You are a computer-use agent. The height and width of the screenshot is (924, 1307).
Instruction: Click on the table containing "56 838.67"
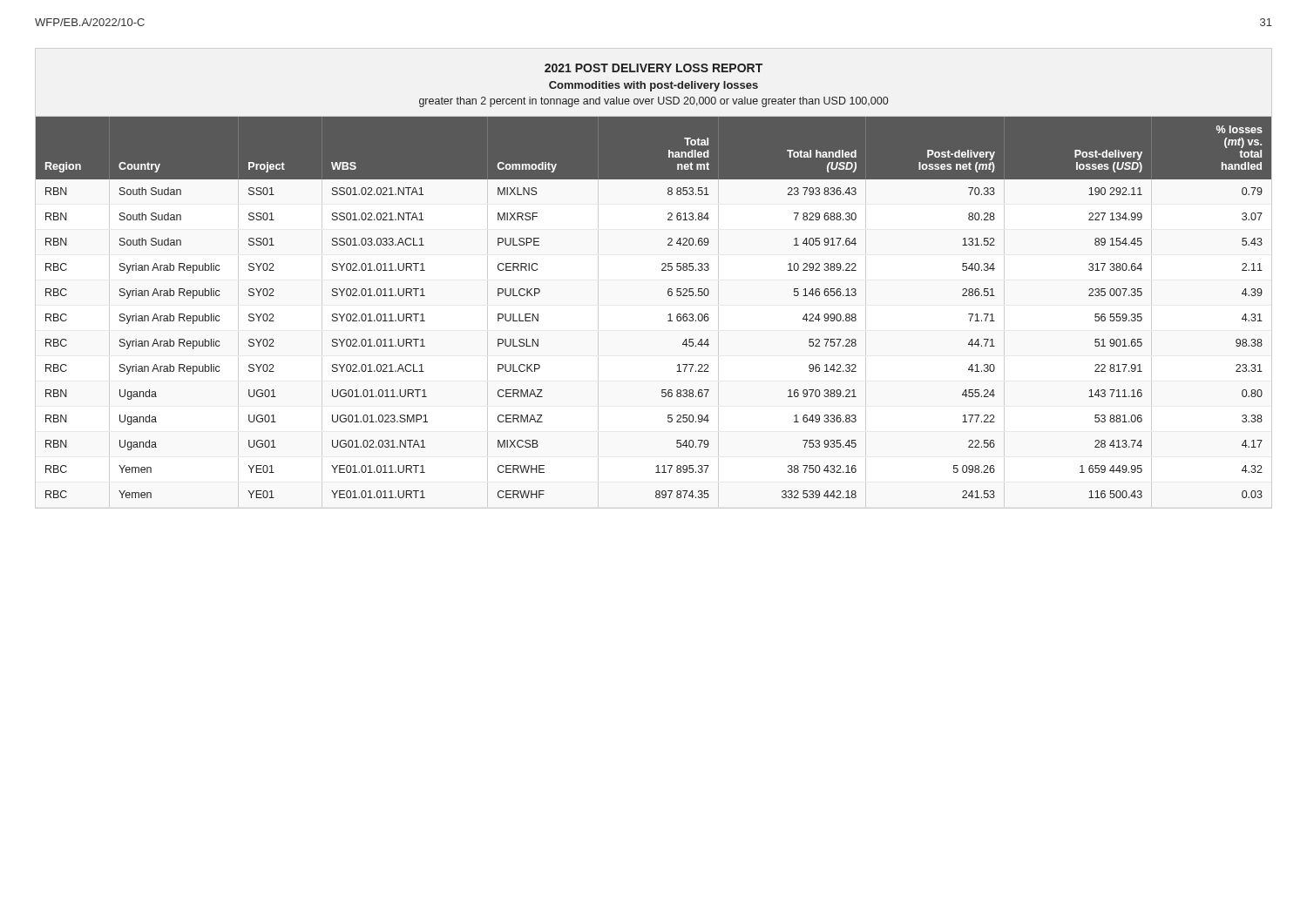point(654,278)
